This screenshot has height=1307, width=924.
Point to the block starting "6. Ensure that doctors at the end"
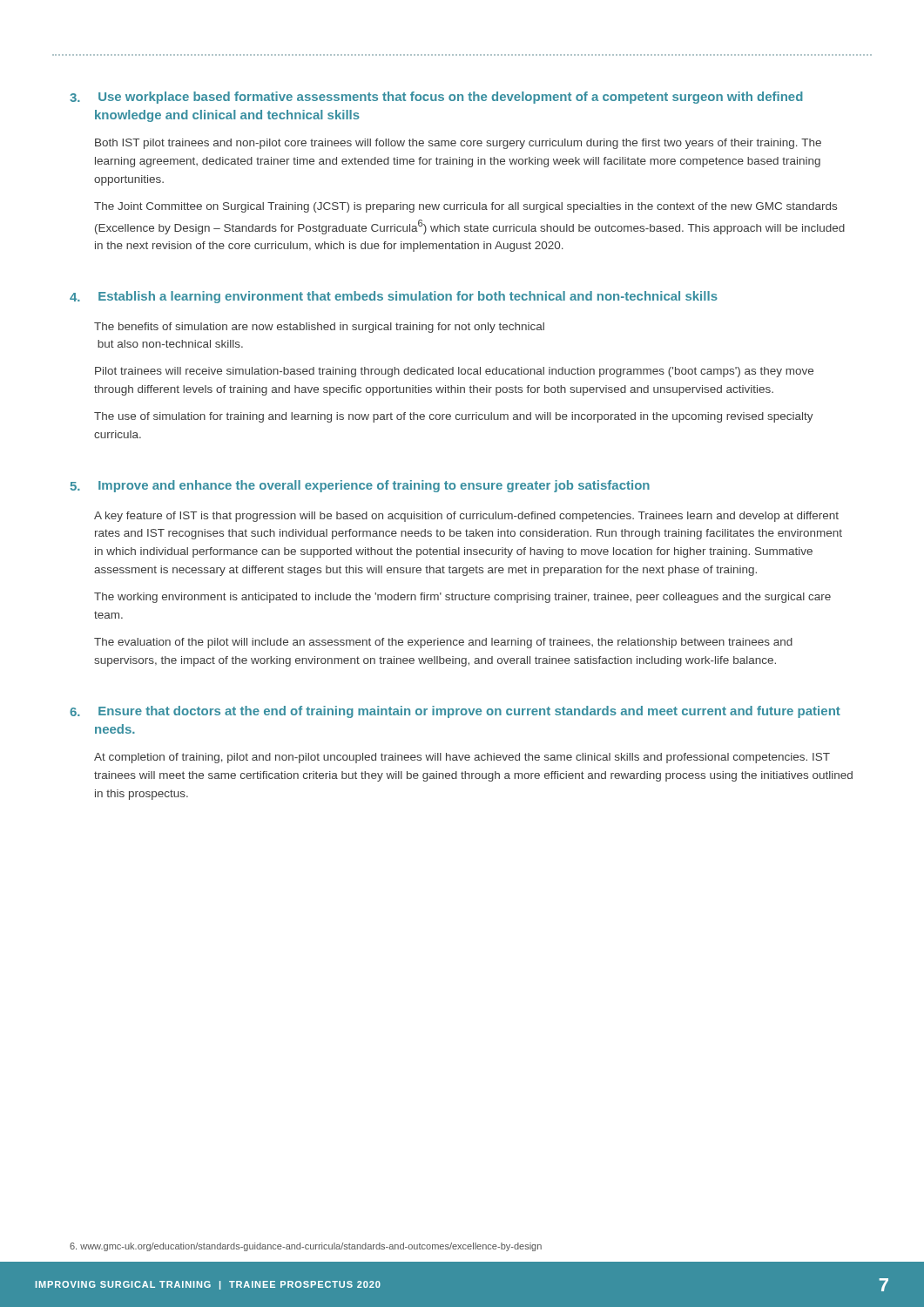pos(462,752)
